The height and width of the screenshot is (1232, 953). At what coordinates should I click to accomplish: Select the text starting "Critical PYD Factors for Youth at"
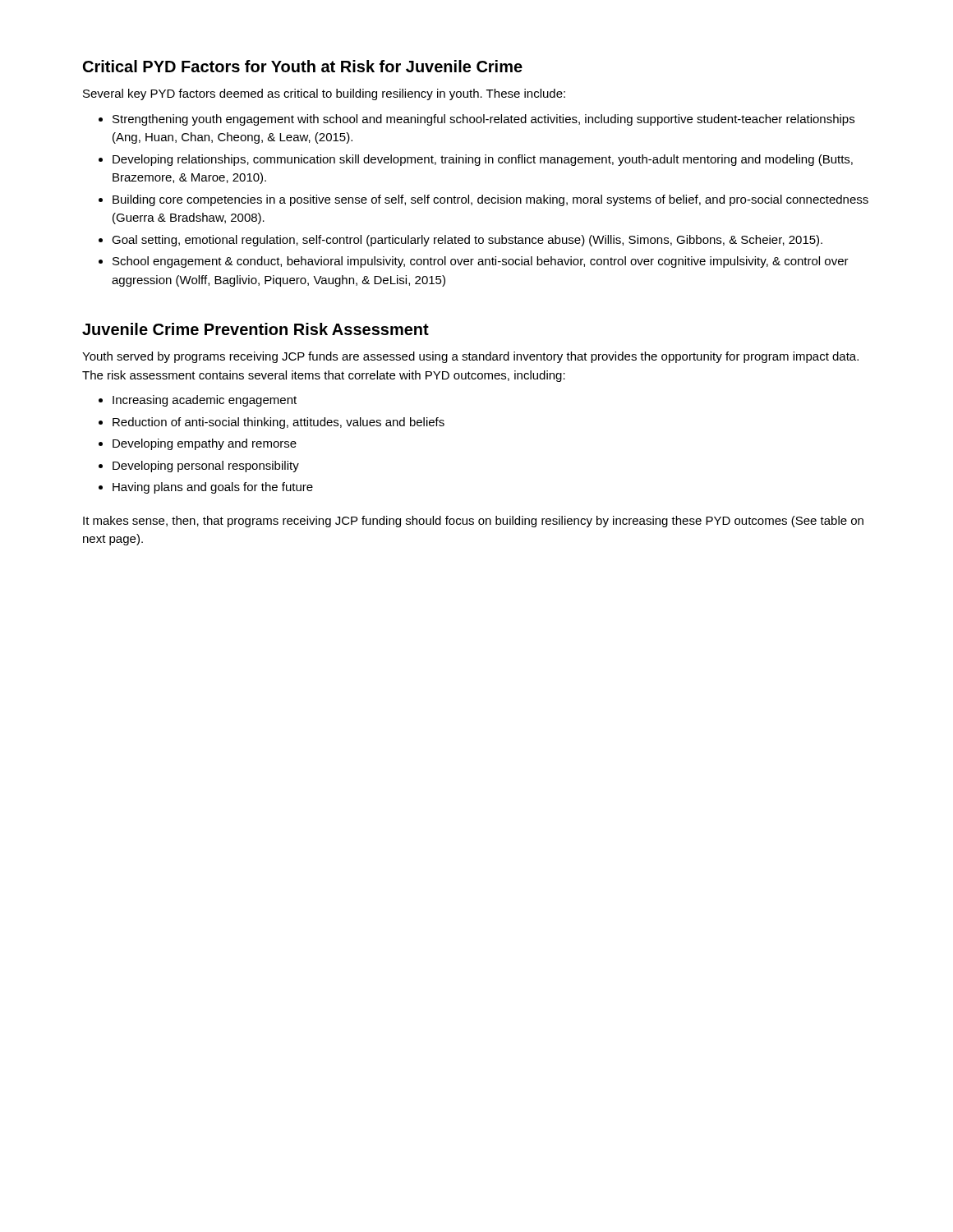(302, 67)
